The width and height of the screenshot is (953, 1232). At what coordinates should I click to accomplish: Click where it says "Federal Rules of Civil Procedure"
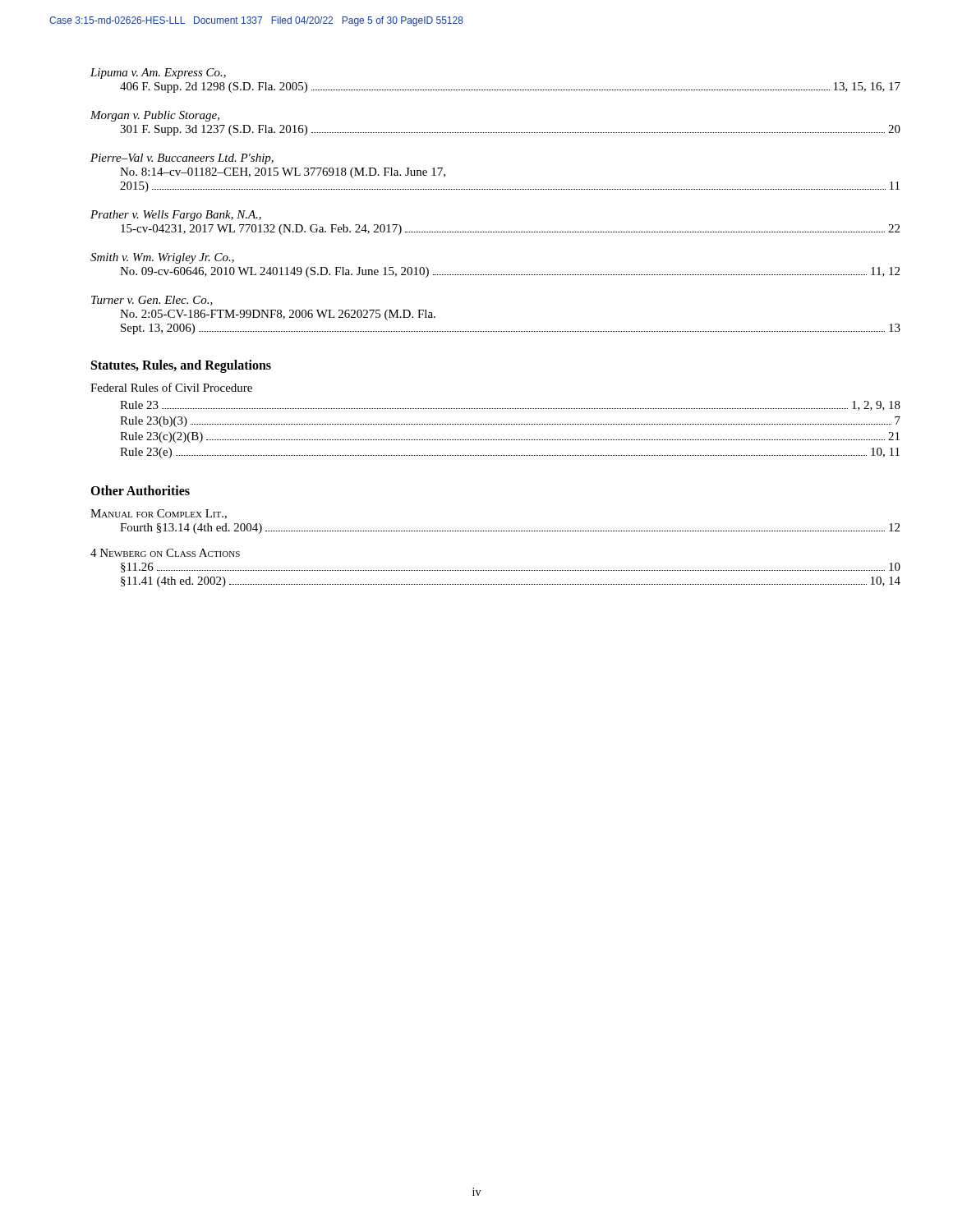tap(171, 388)
